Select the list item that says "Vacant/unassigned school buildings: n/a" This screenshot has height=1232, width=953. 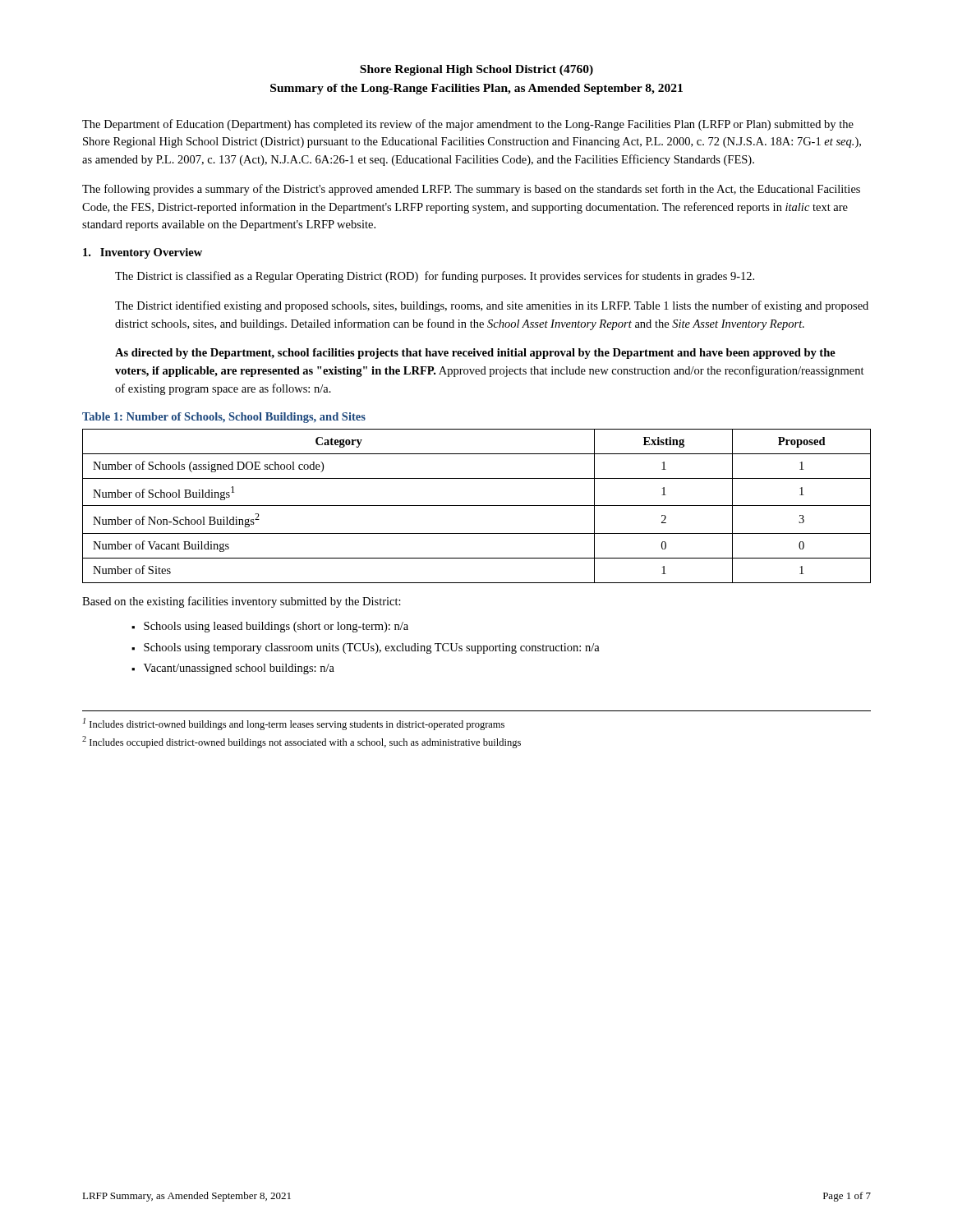(x=239, y=668)
